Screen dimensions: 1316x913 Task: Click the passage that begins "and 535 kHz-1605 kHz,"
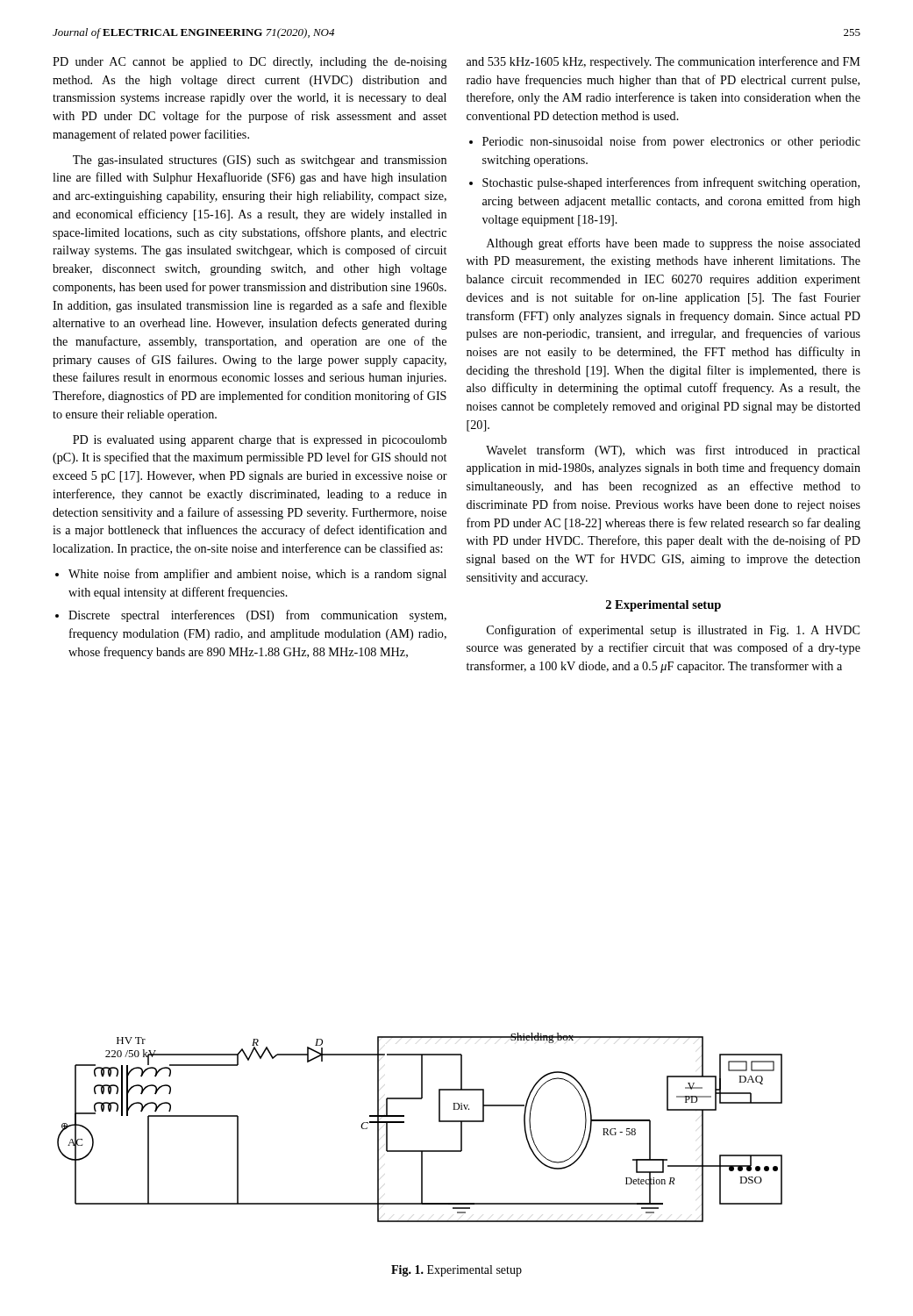pos(663,89)
